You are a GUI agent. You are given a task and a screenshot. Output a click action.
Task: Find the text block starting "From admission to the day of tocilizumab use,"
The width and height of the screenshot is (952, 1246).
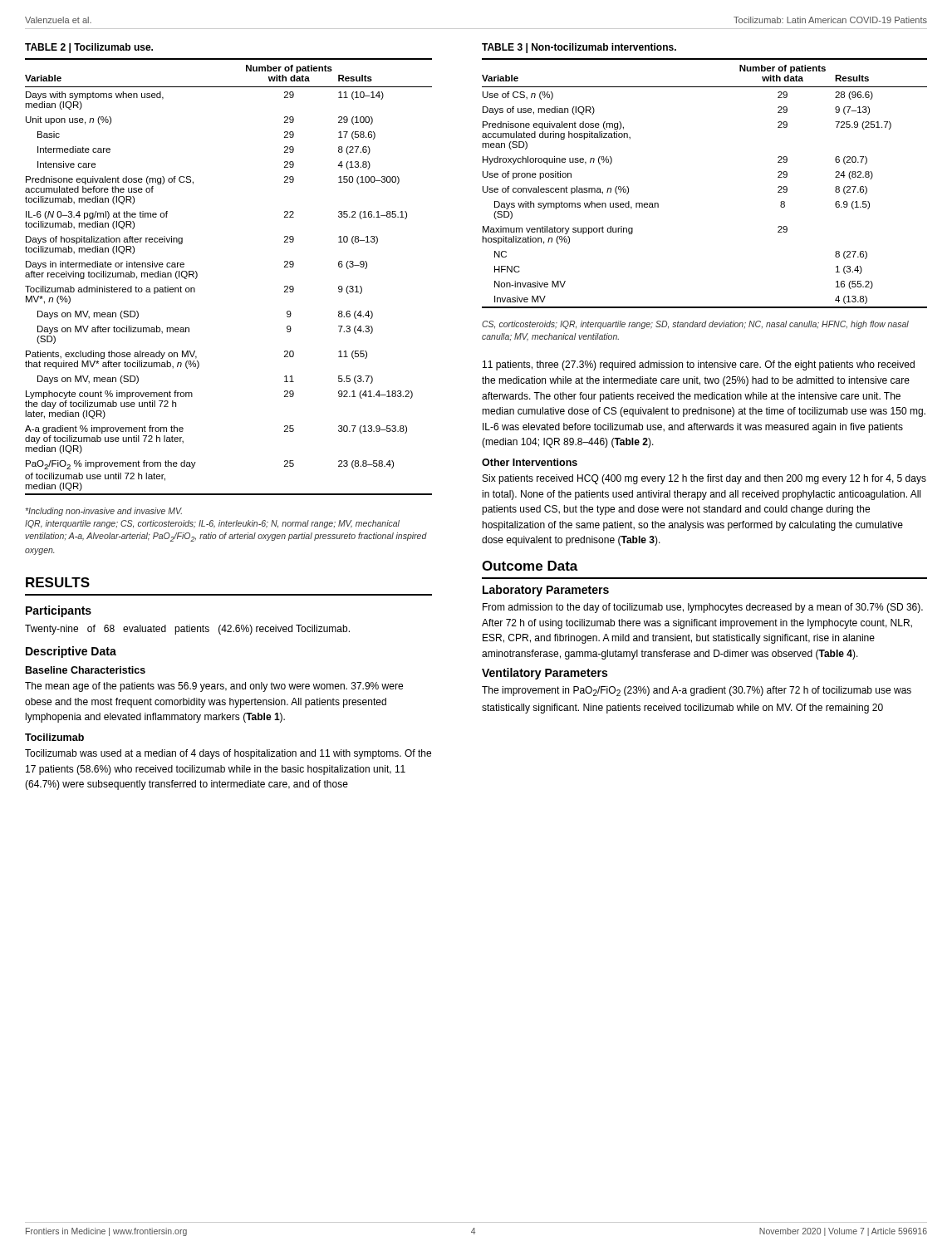click(703, 630)
